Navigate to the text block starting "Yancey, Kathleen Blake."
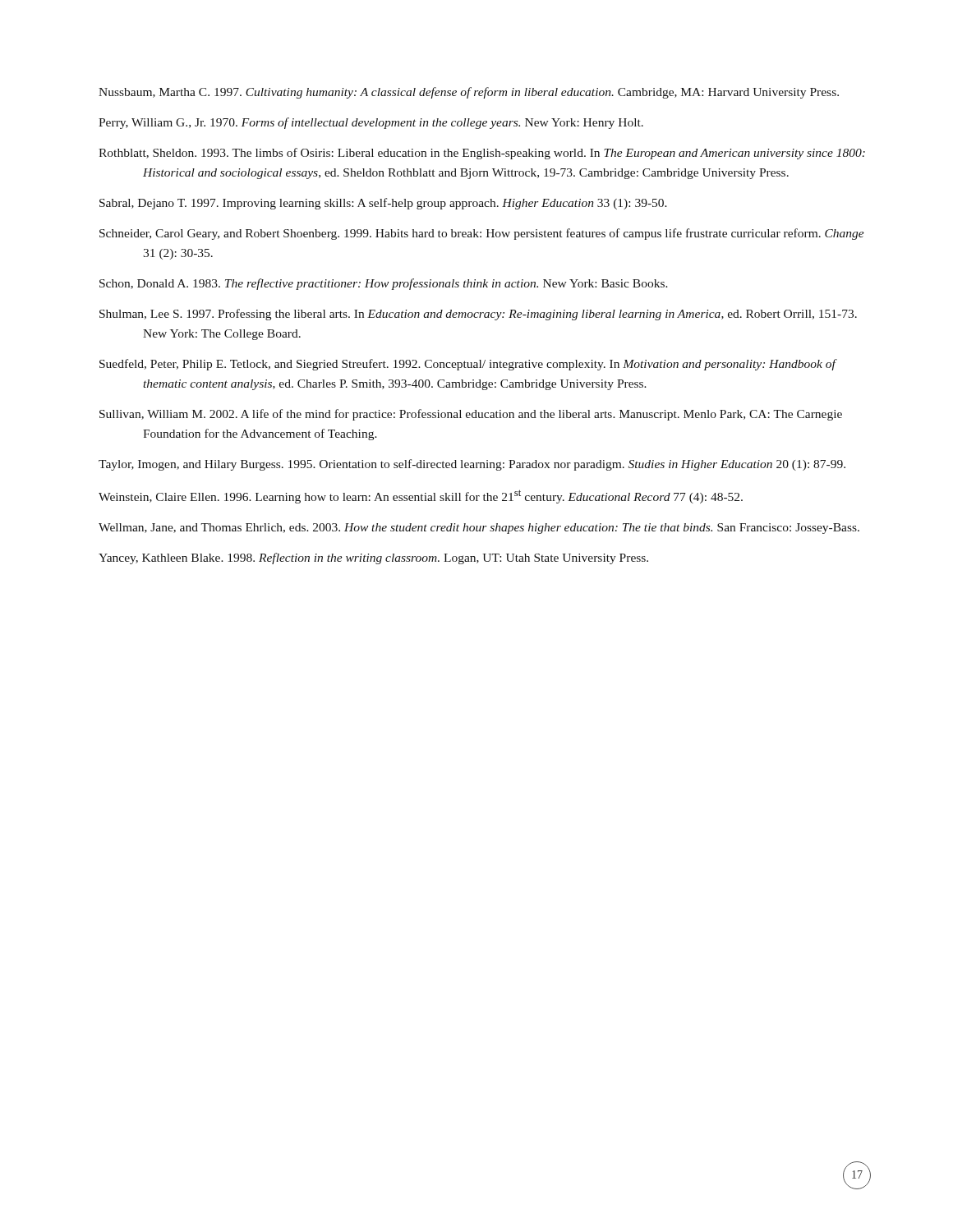 click(374, 558)
